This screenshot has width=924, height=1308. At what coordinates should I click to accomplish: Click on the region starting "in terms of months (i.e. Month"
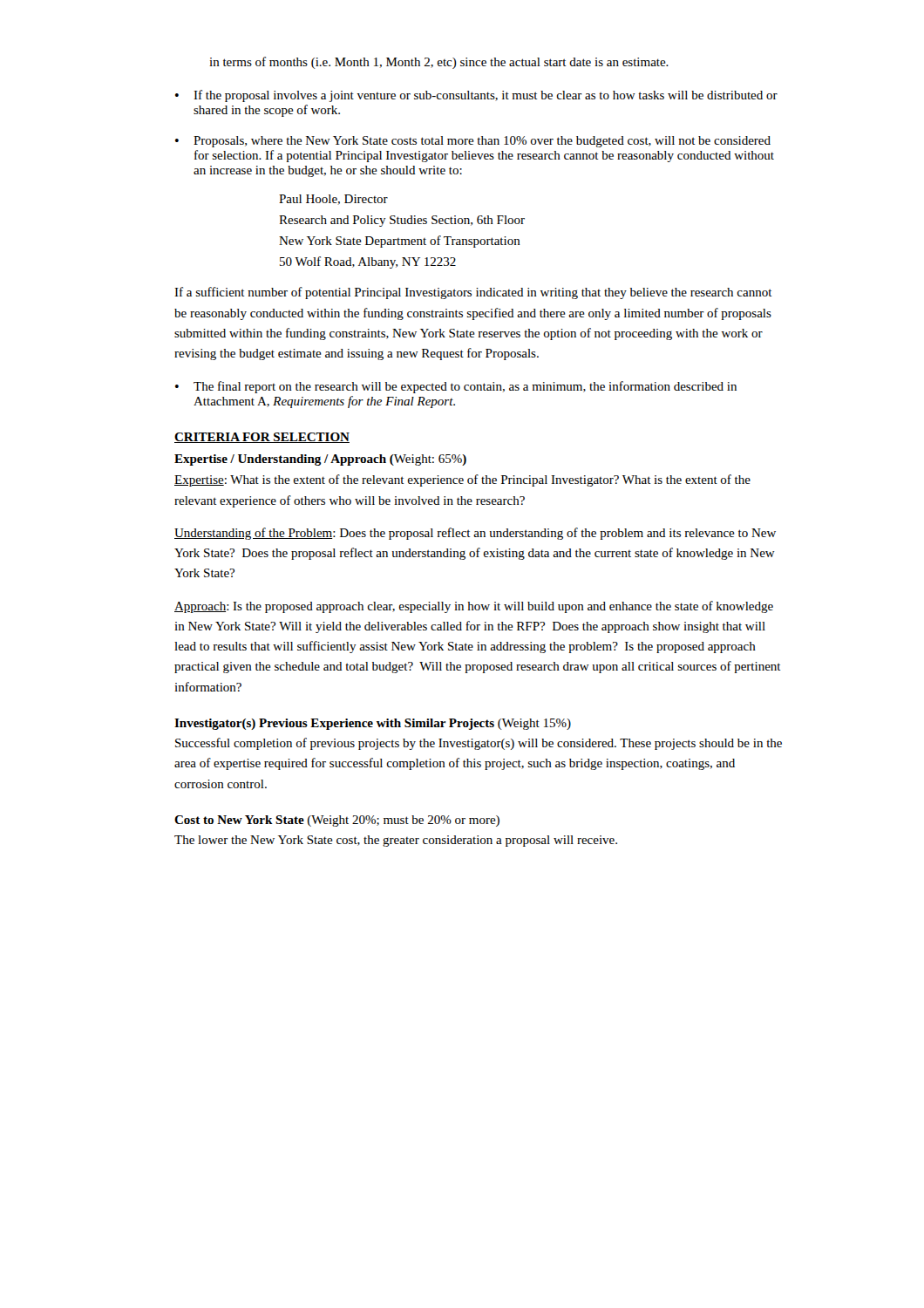coord(497,62)
